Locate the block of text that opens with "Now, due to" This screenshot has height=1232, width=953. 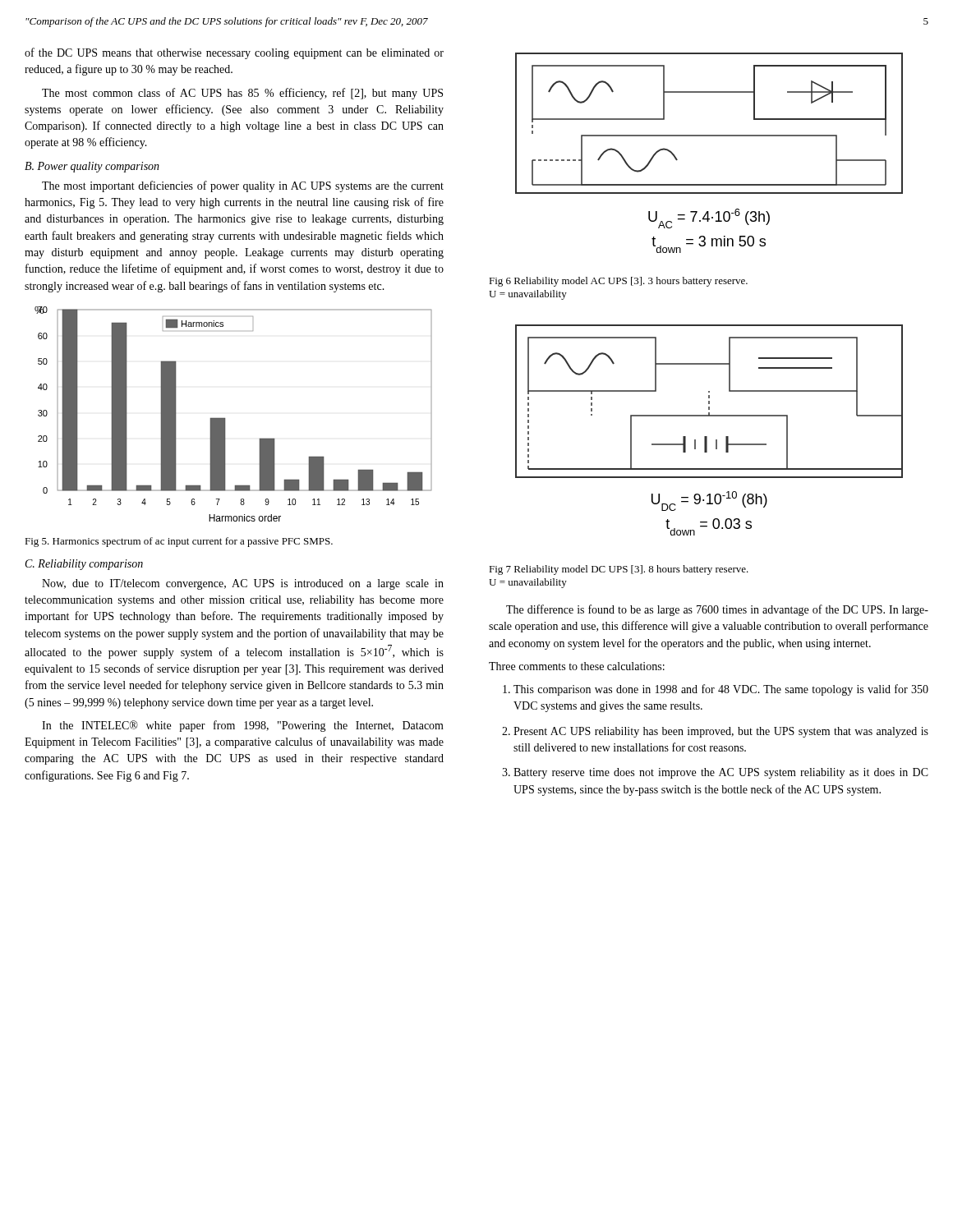coord(234,680)
